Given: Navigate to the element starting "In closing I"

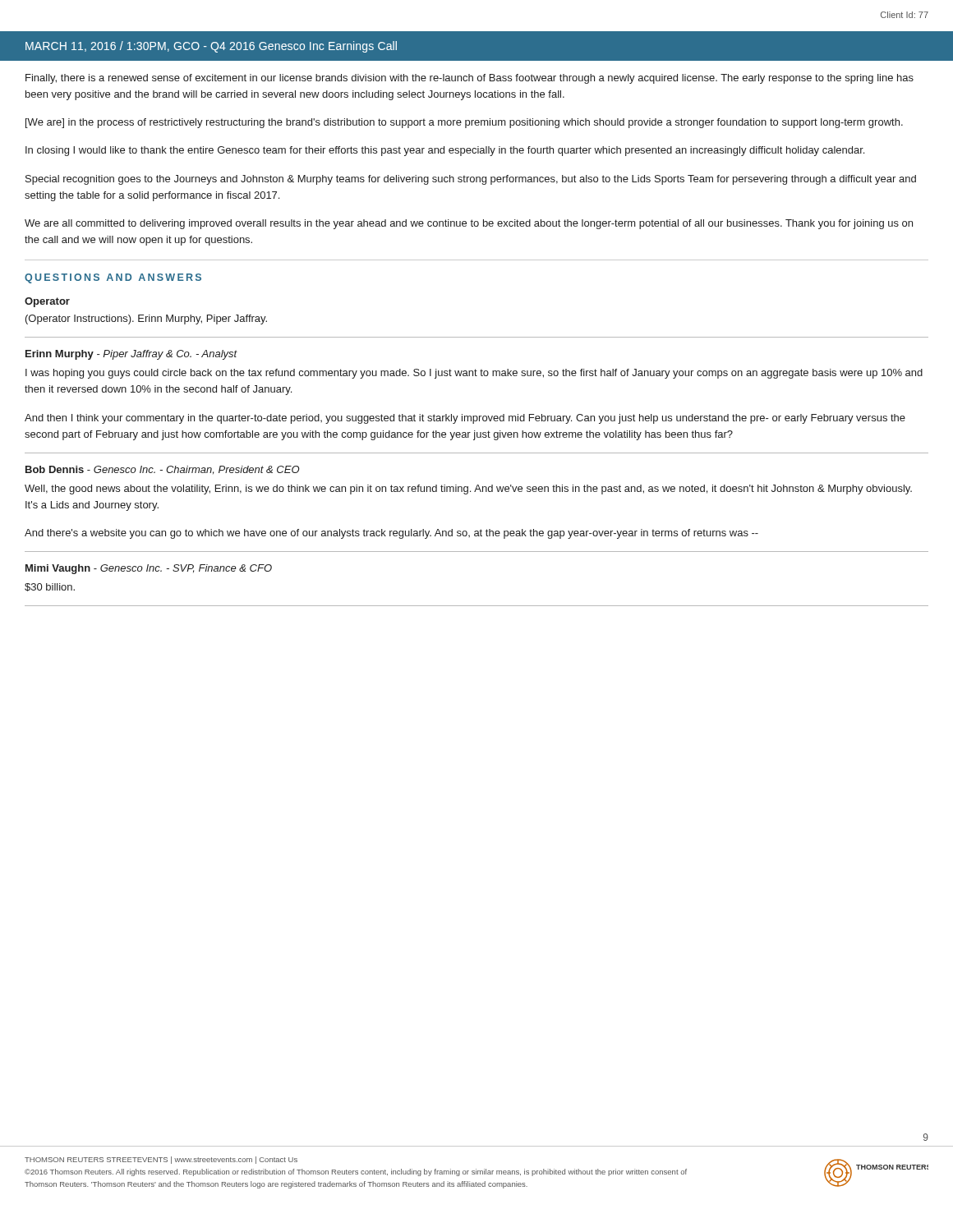Looking at the screenshot, I should click(445, 150).
